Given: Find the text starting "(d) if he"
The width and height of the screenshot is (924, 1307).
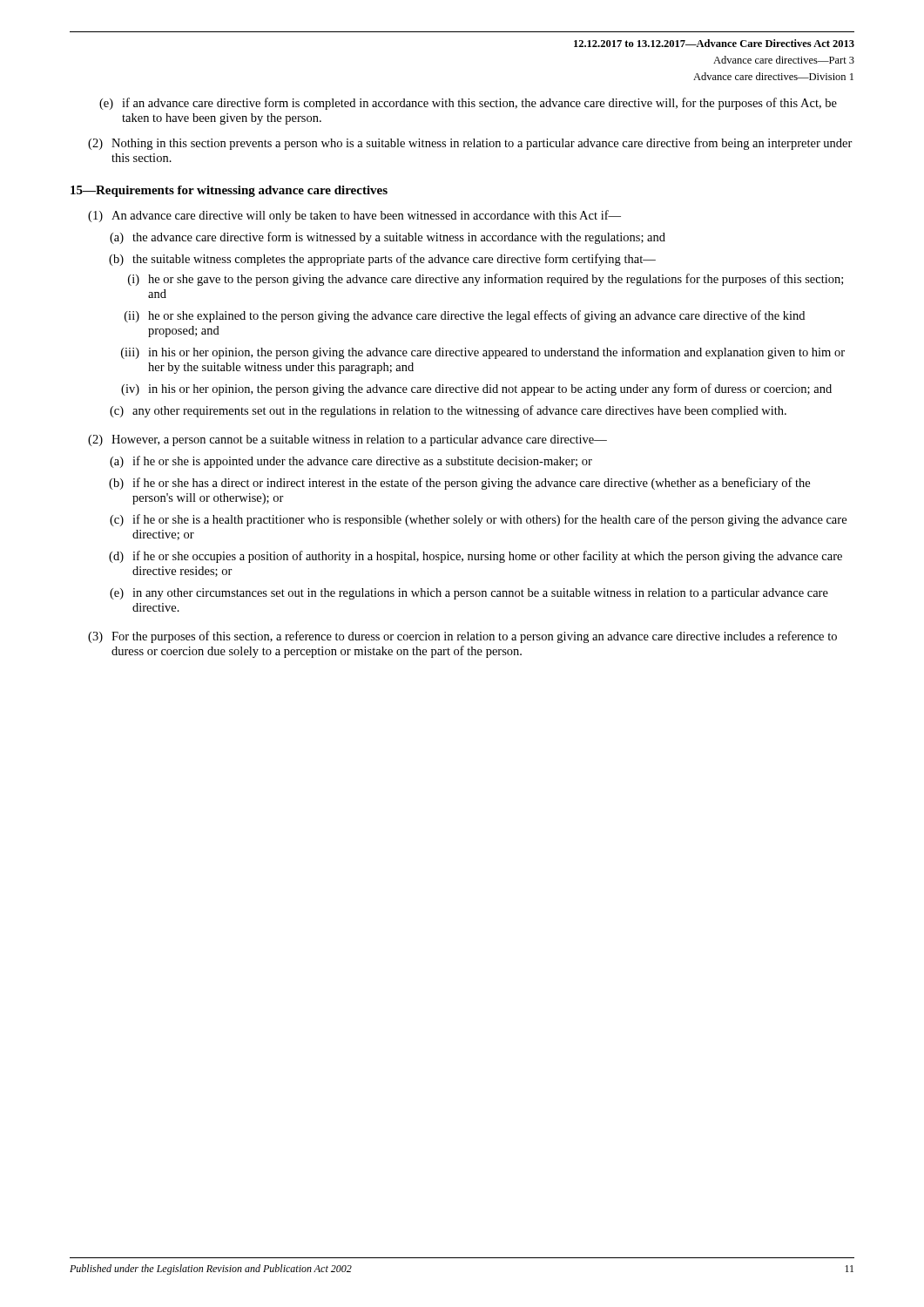Looking at the screenshot, I should (x=471, y=564).
